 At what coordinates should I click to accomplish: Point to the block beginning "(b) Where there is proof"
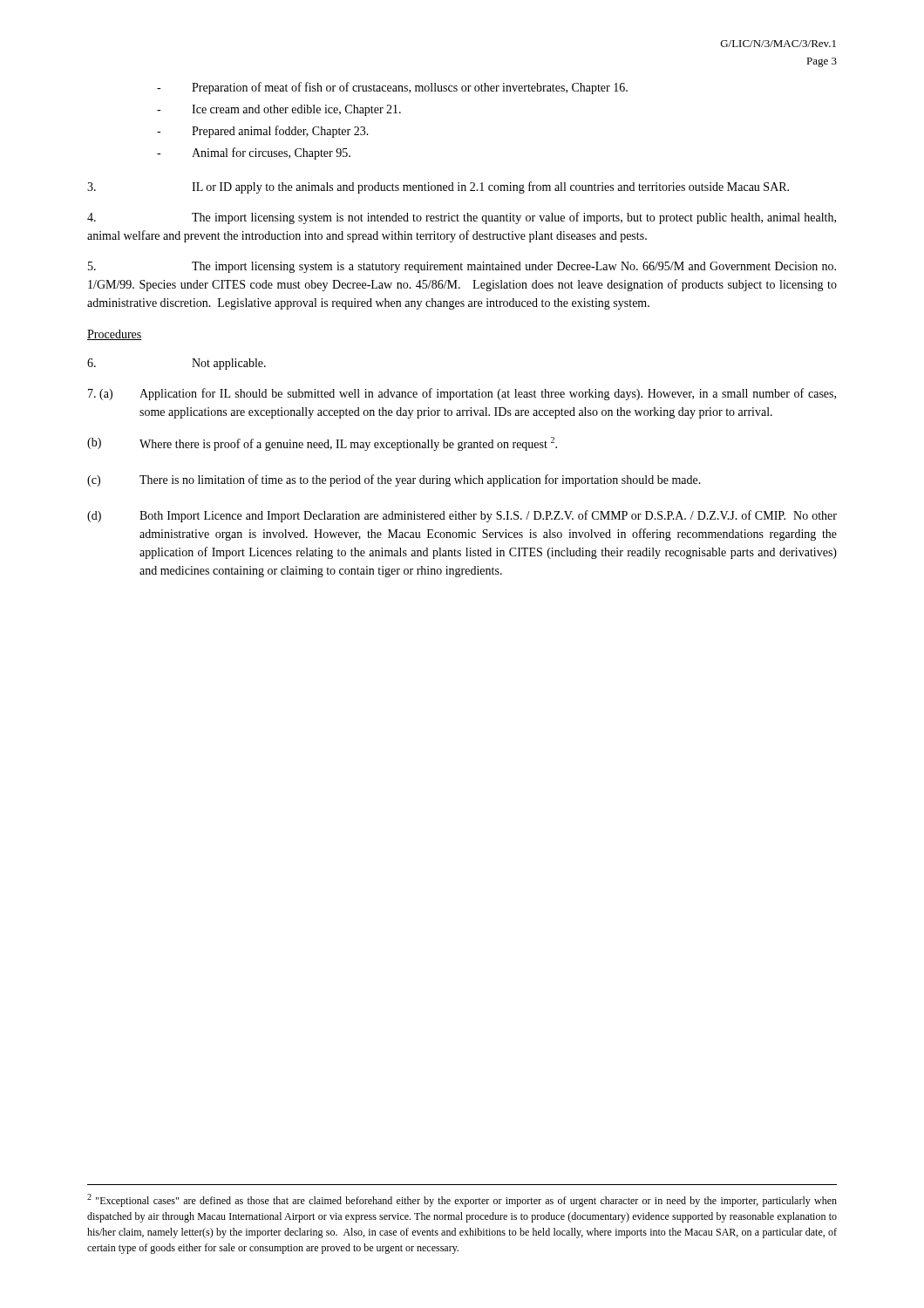click(462, 443)
